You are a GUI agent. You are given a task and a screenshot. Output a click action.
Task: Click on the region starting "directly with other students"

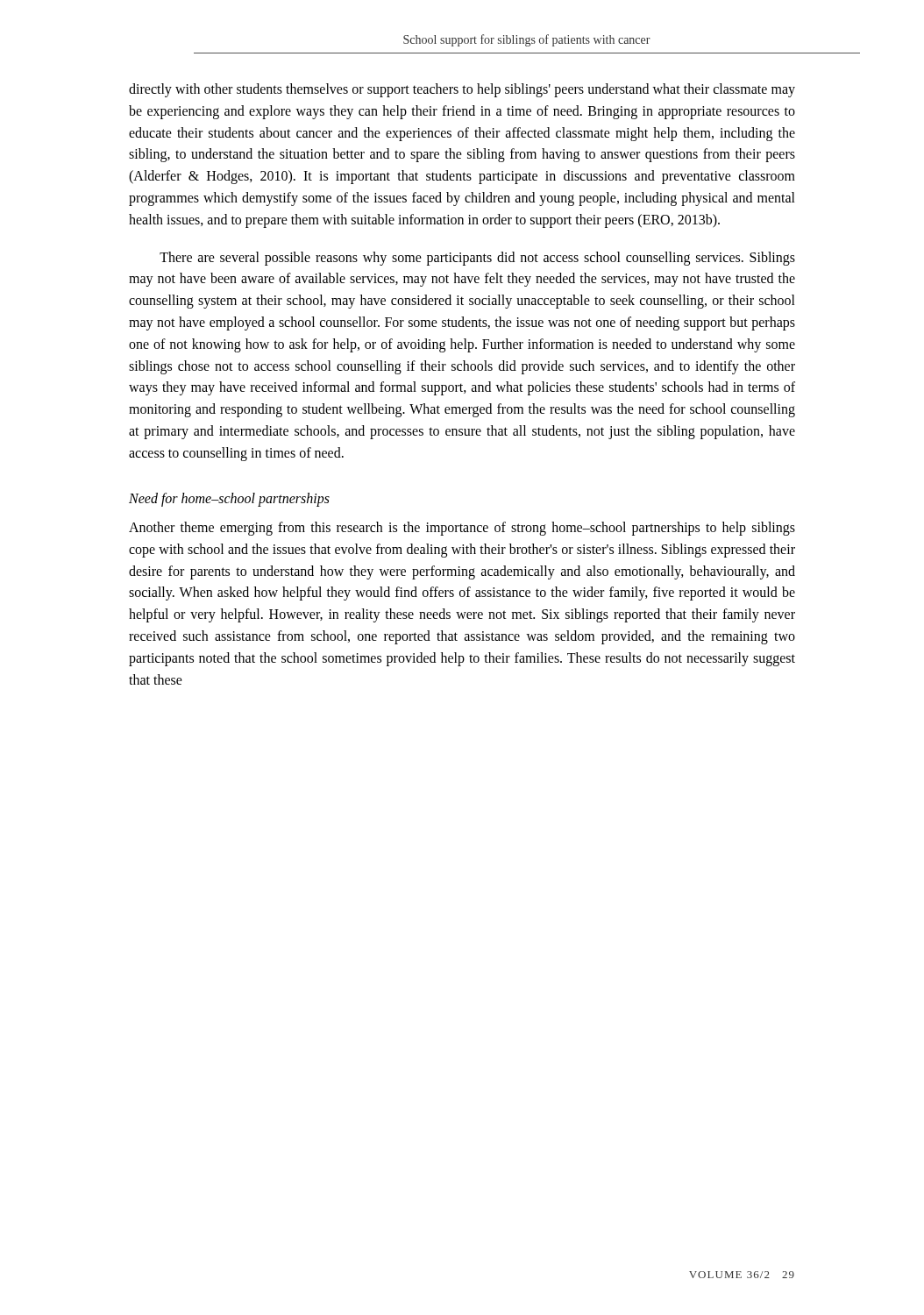(x=462, y=155)
